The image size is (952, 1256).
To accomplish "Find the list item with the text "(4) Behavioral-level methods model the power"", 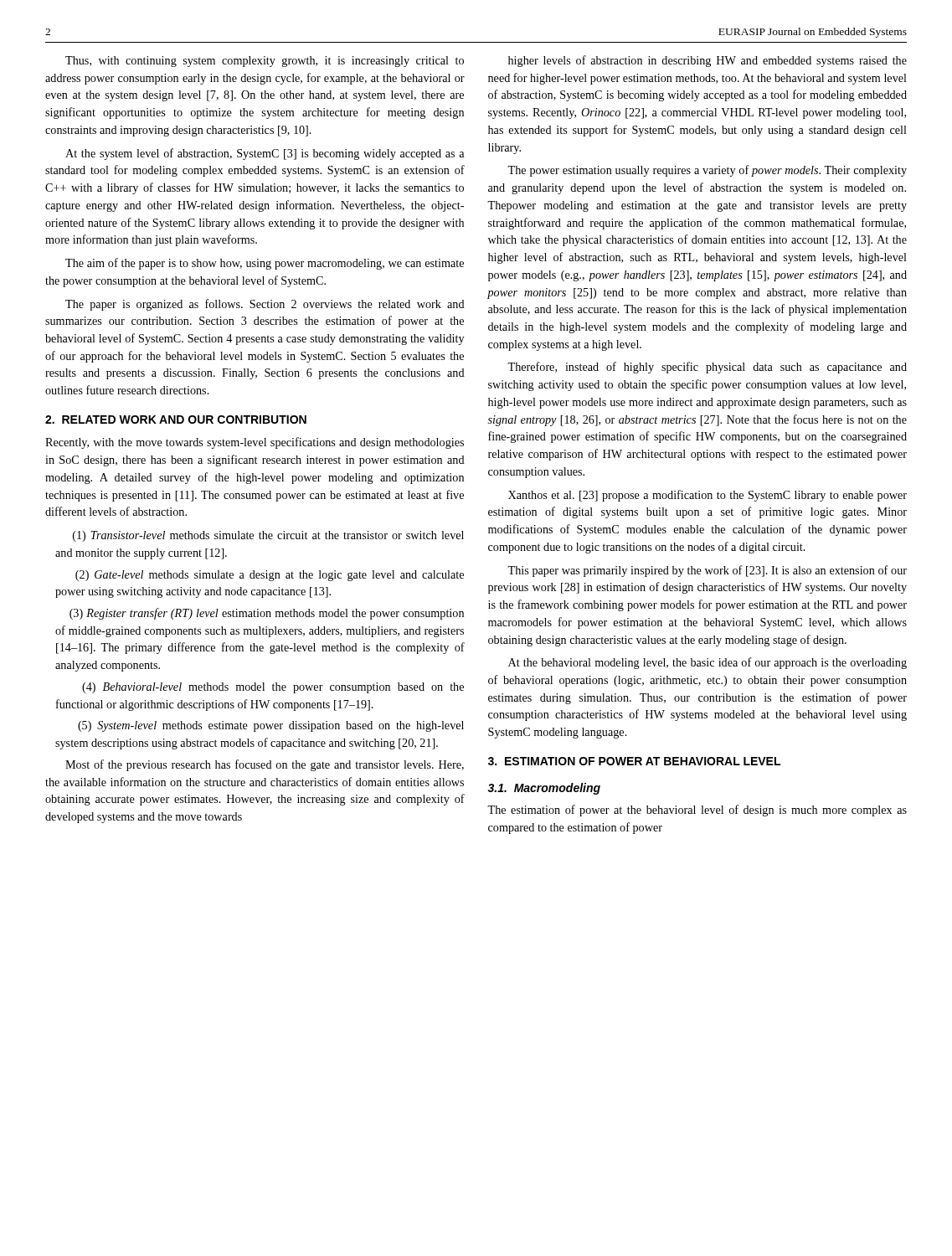I will coord(260,695).
